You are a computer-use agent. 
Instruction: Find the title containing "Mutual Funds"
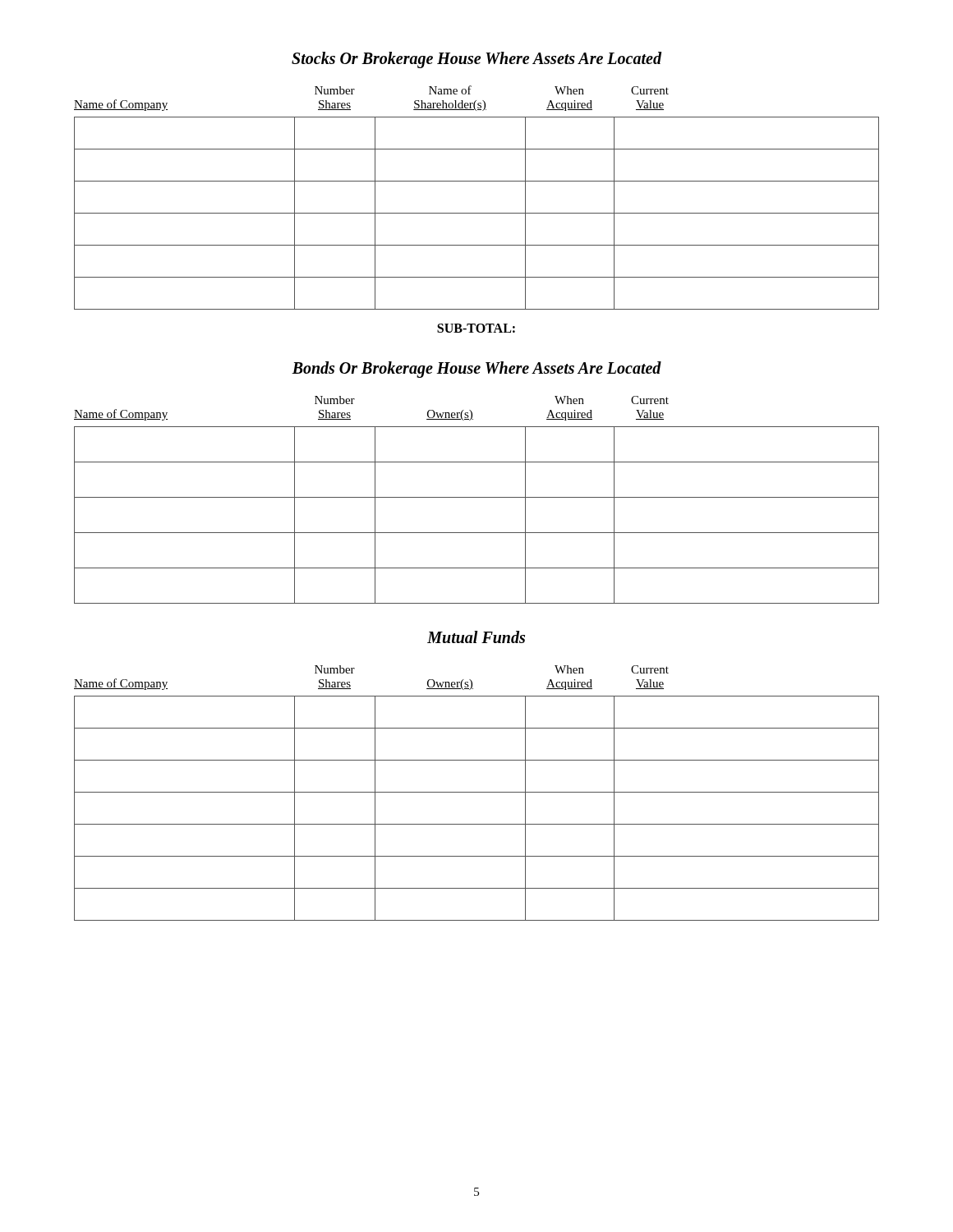pyautogui.click(x=476, y=637)
